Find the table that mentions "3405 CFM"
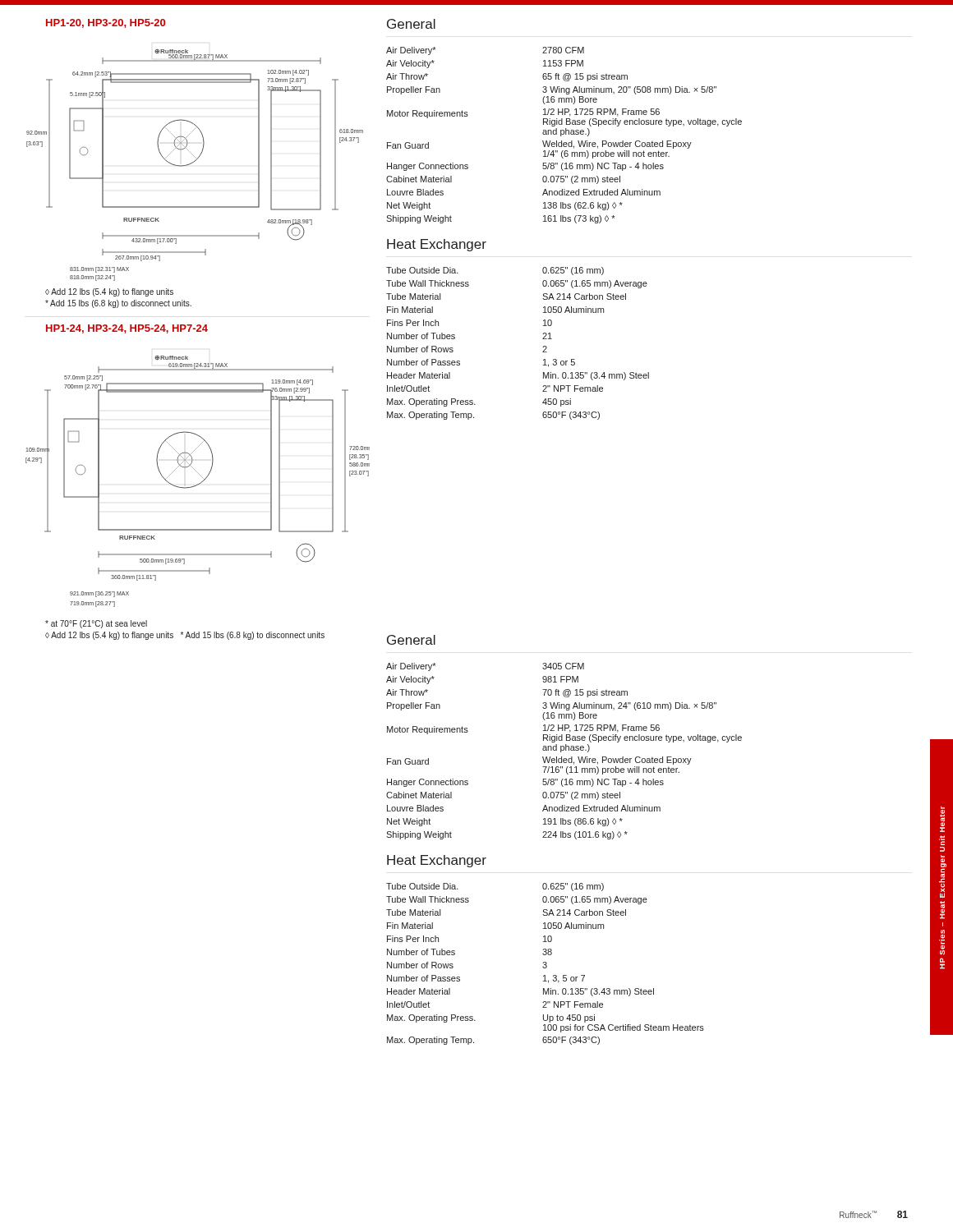 (x=649, y=750)
